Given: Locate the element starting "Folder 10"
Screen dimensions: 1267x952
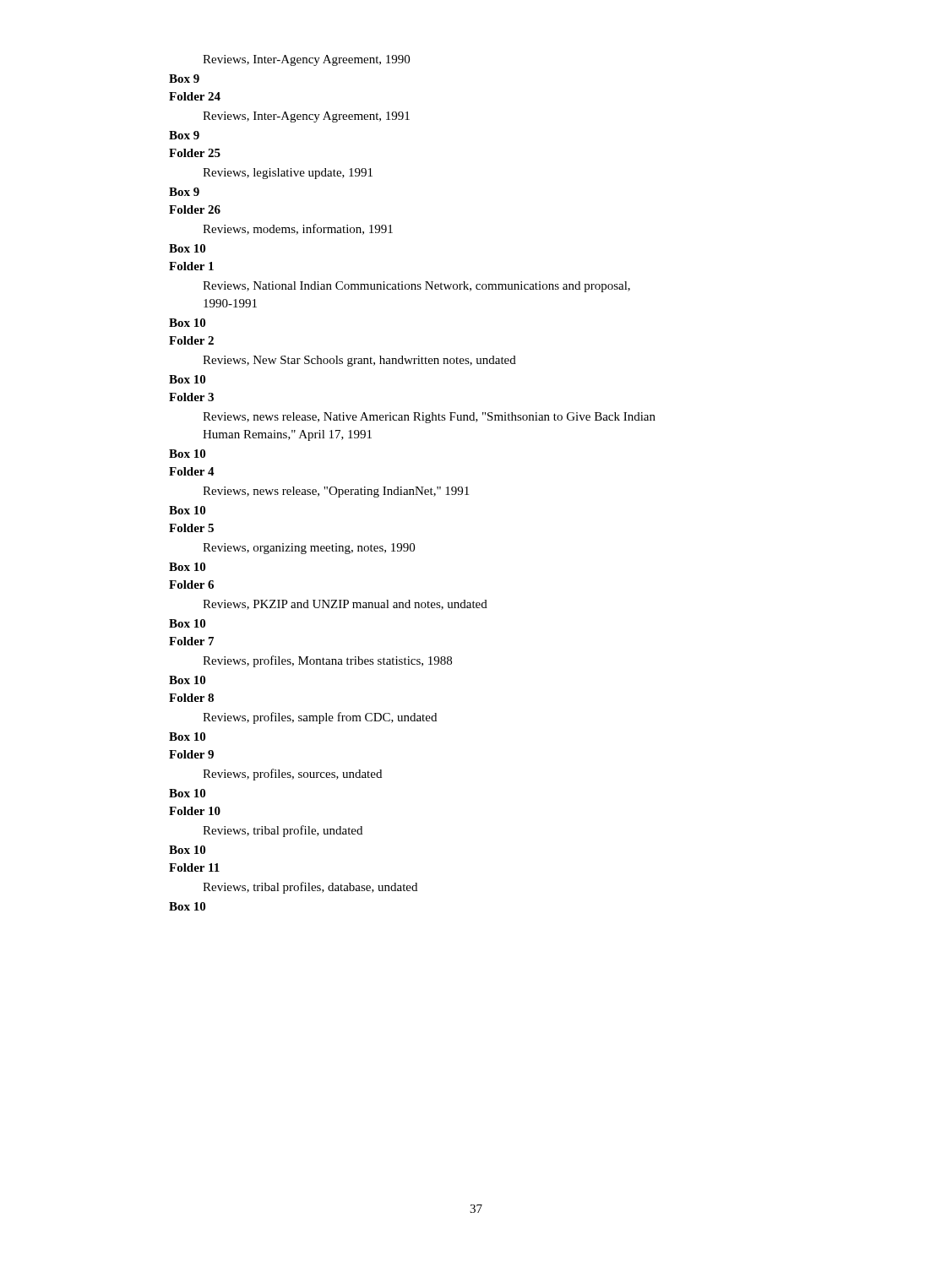Looking at the screenshot, I should (195, 811).
